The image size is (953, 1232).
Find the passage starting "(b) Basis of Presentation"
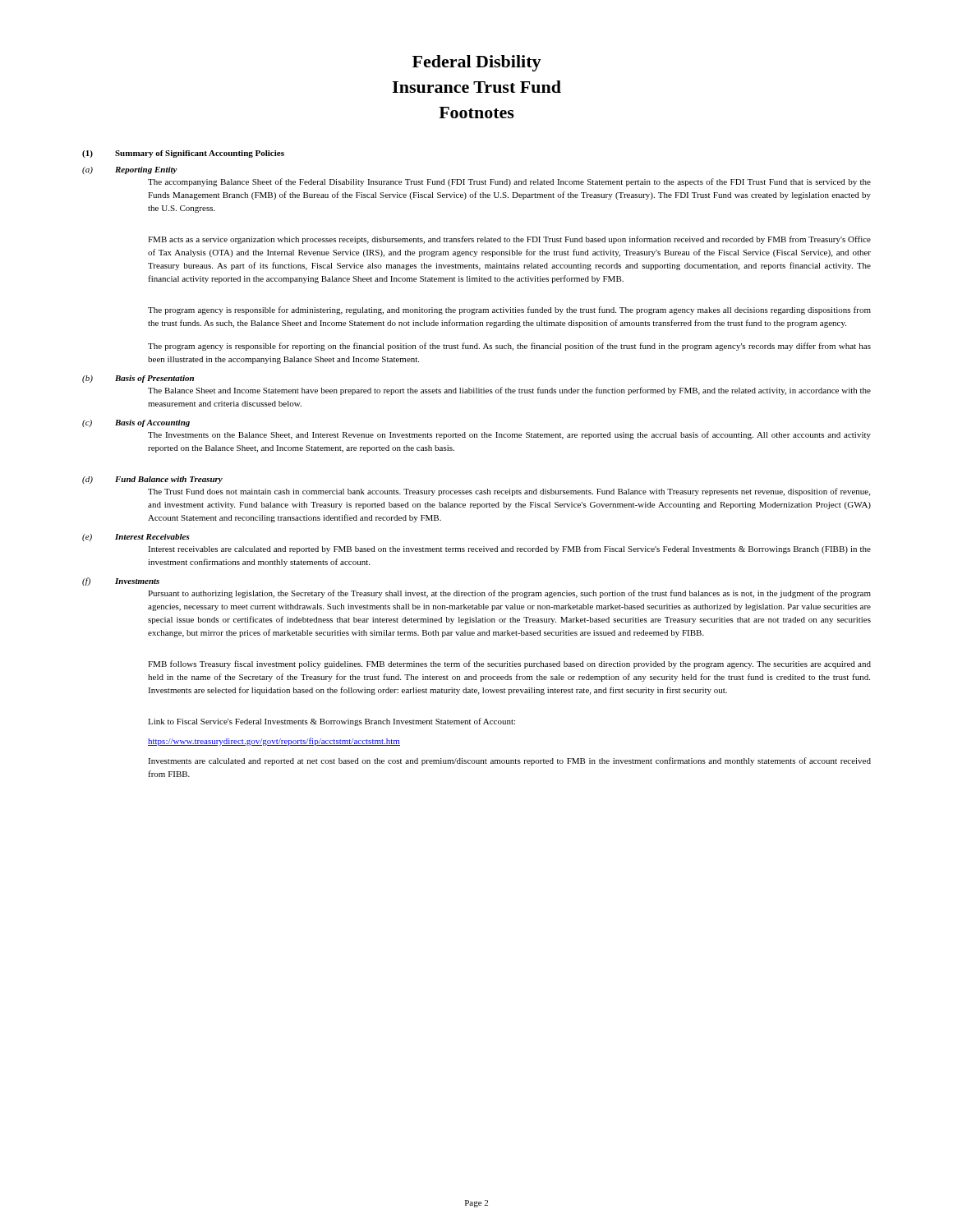pos(138,378)
